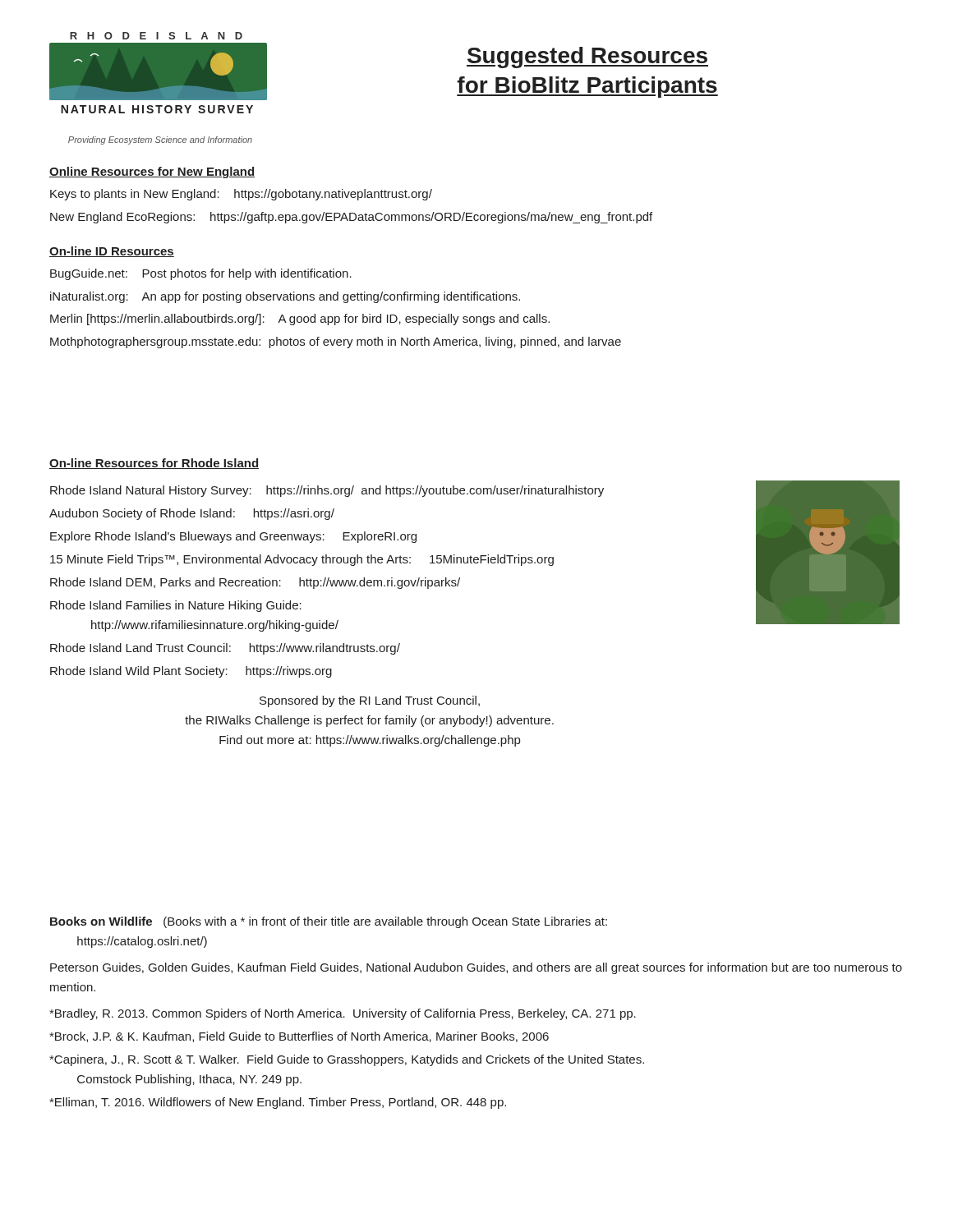Click on the text block starting "Mothphotographersgroup.msstate.edu: photos of every moth"
953x1232 pixels.
[x=335, y=341]
